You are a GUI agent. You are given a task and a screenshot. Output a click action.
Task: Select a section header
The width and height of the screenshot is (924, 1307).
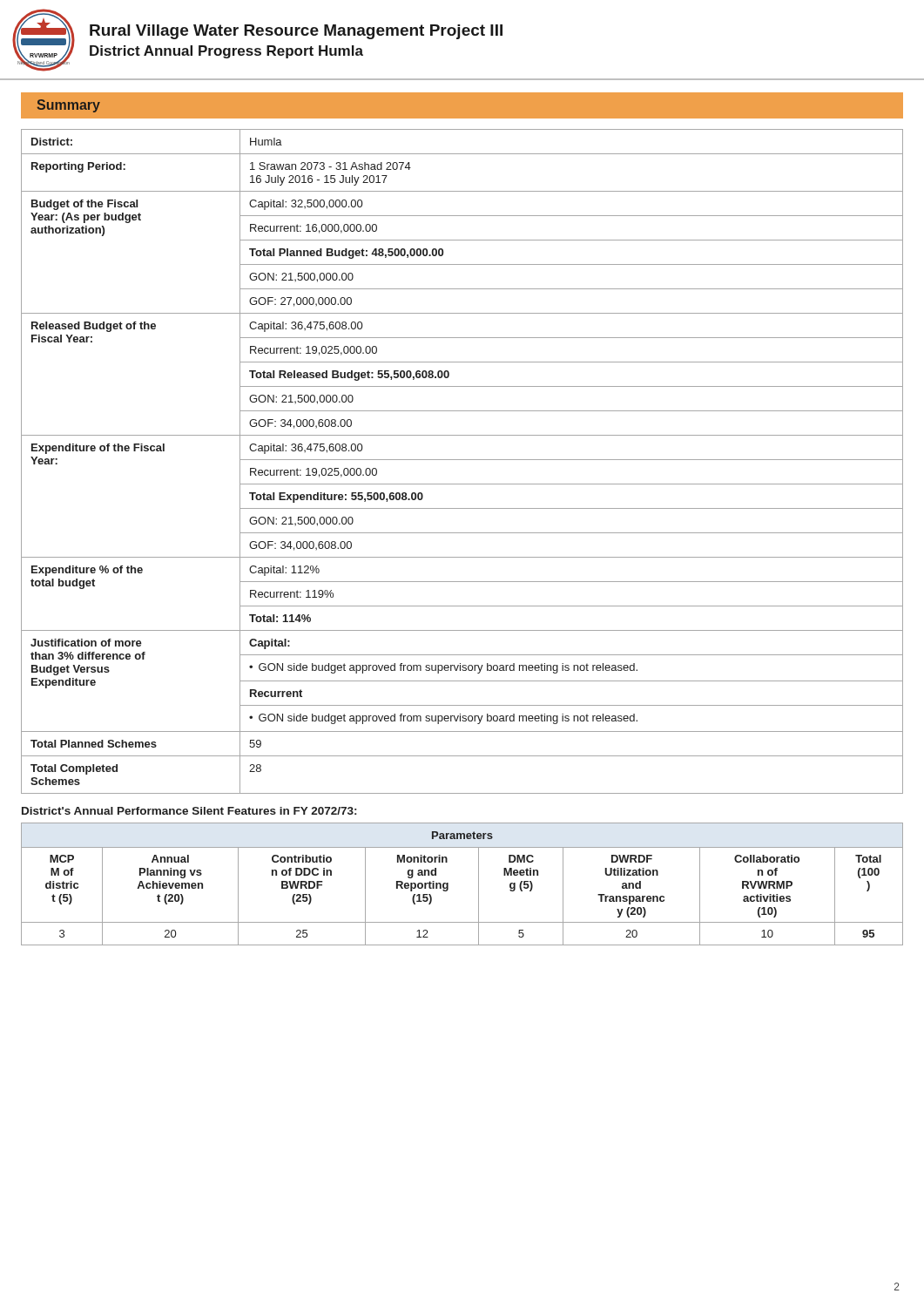point(68,105)
